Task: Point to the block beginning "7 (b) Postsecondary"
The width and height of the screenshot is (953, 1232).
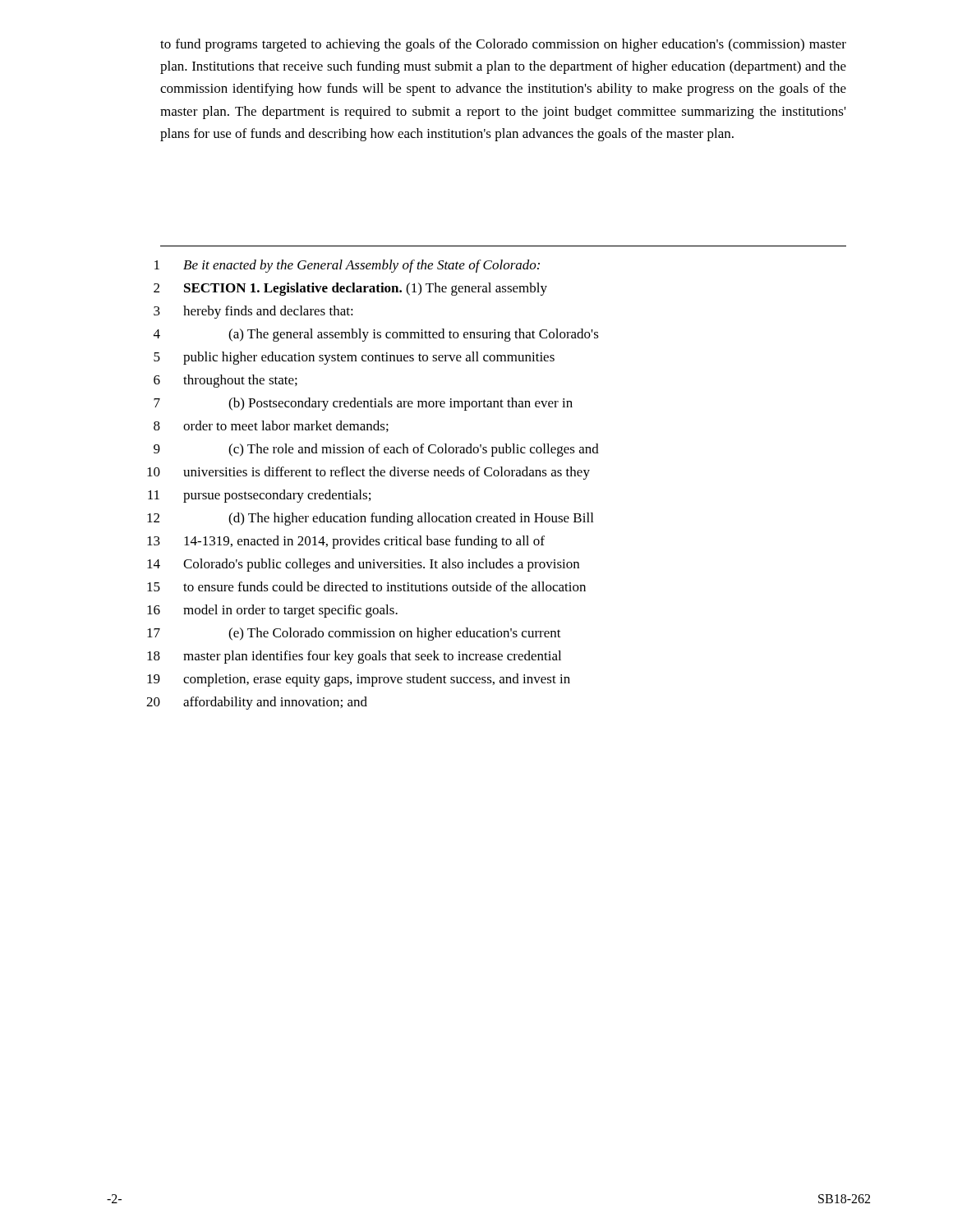Action: coord(489,403)
